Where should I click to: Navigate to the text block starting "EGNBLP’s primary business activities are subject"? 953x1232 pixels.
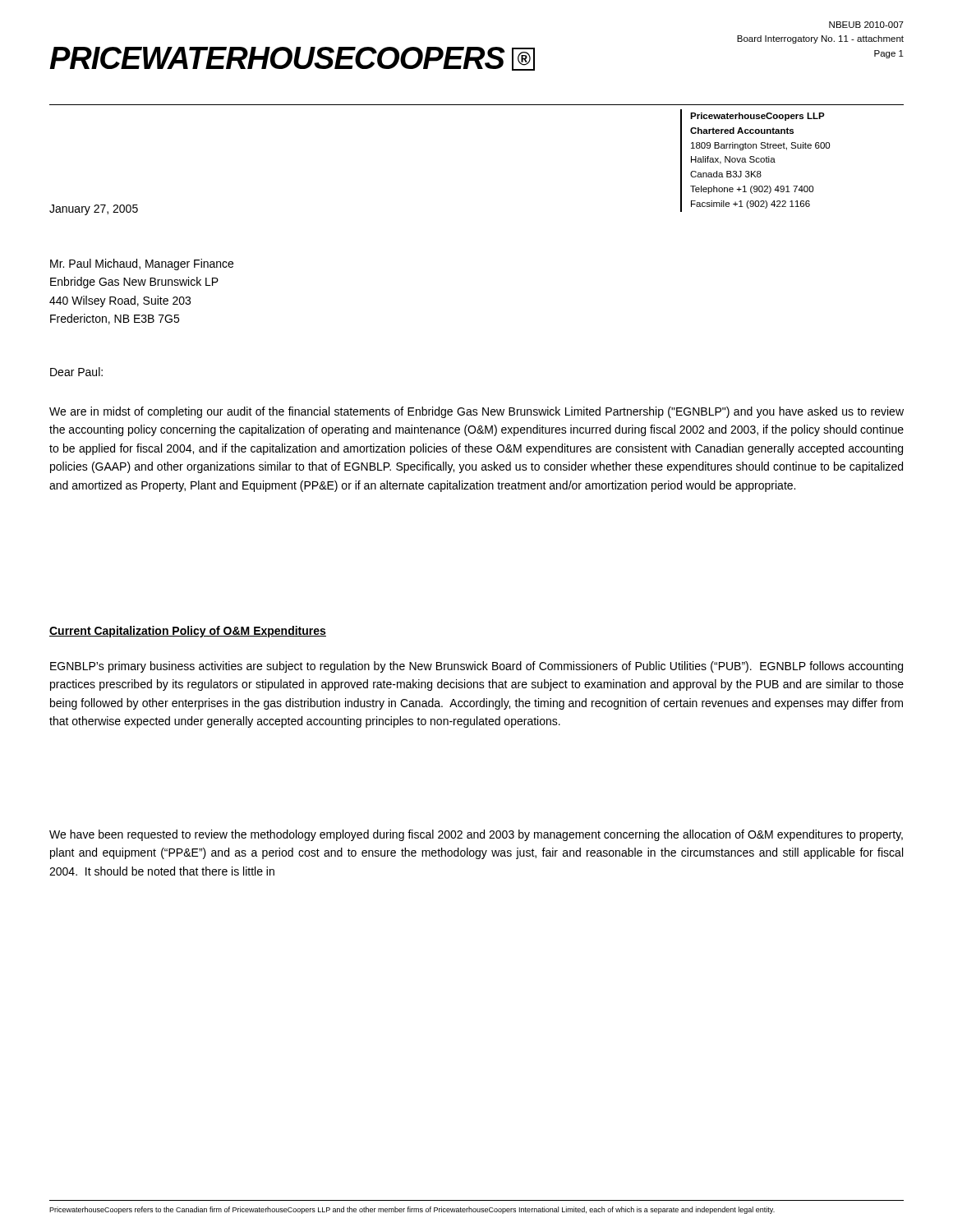pos(476,694)
